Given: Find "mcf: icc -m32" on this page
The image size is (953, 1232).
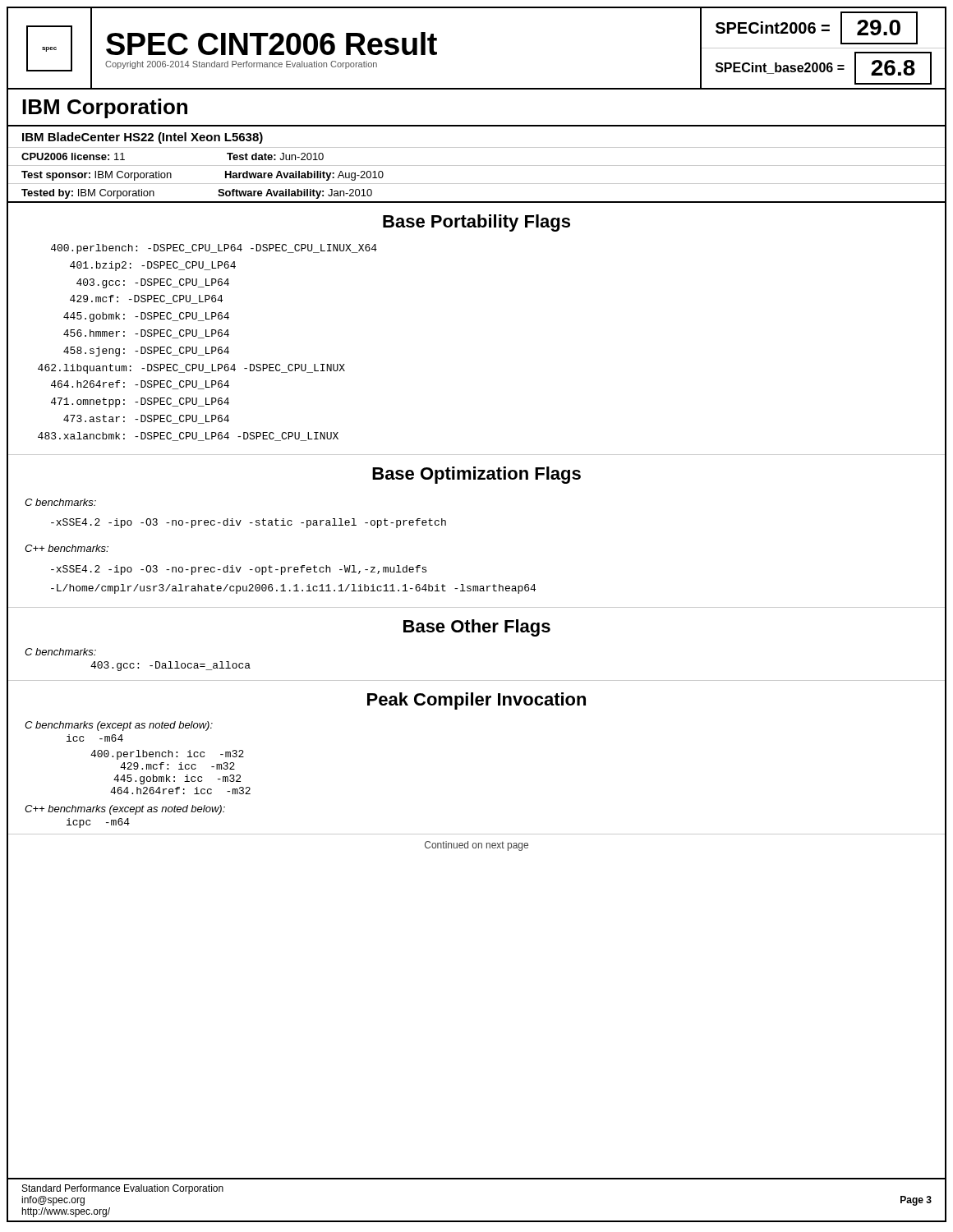Looking at the screenshot, I should [x=178, y=766].
